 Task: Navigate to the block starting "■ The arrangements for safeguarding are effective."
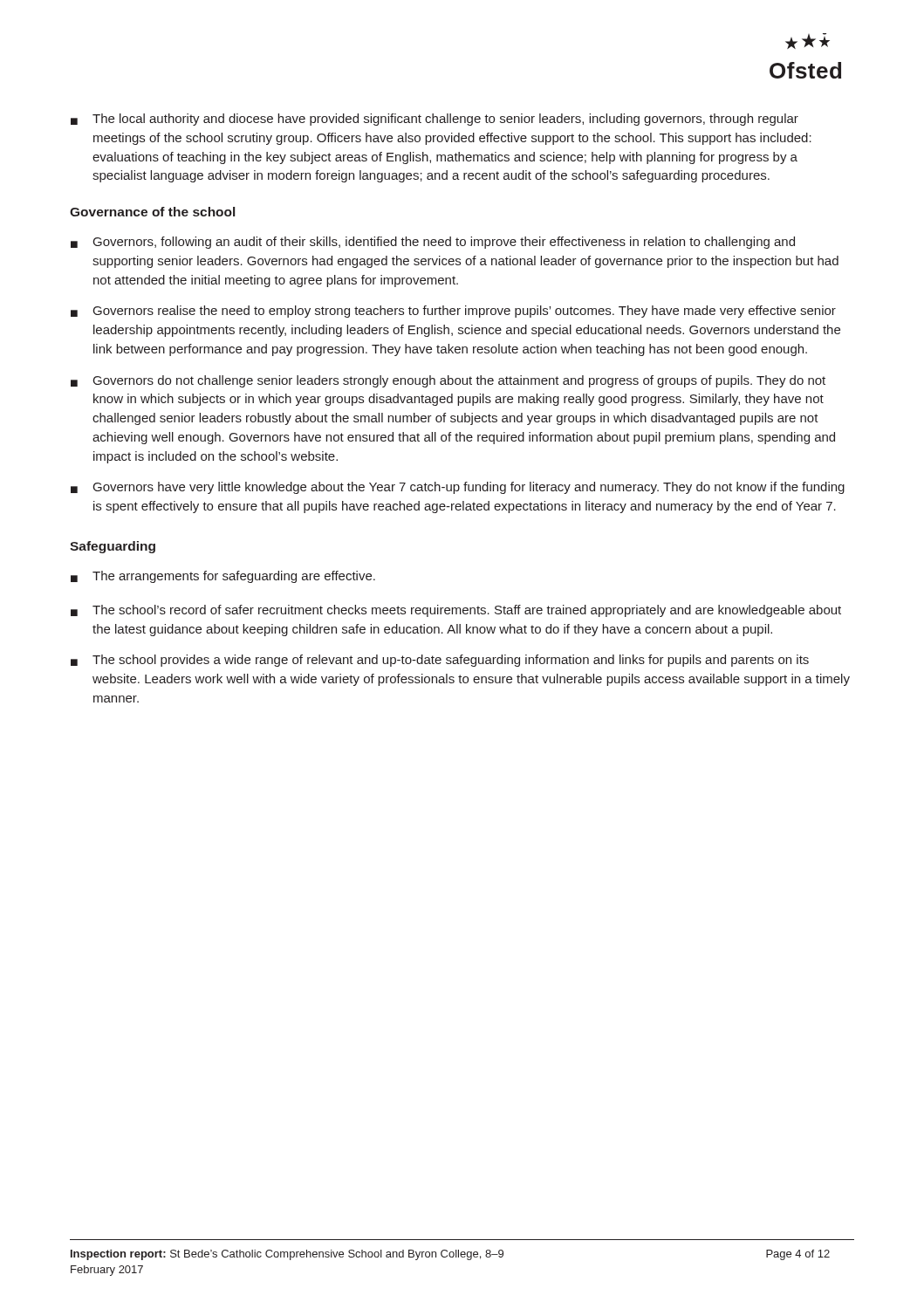[223, 577]
